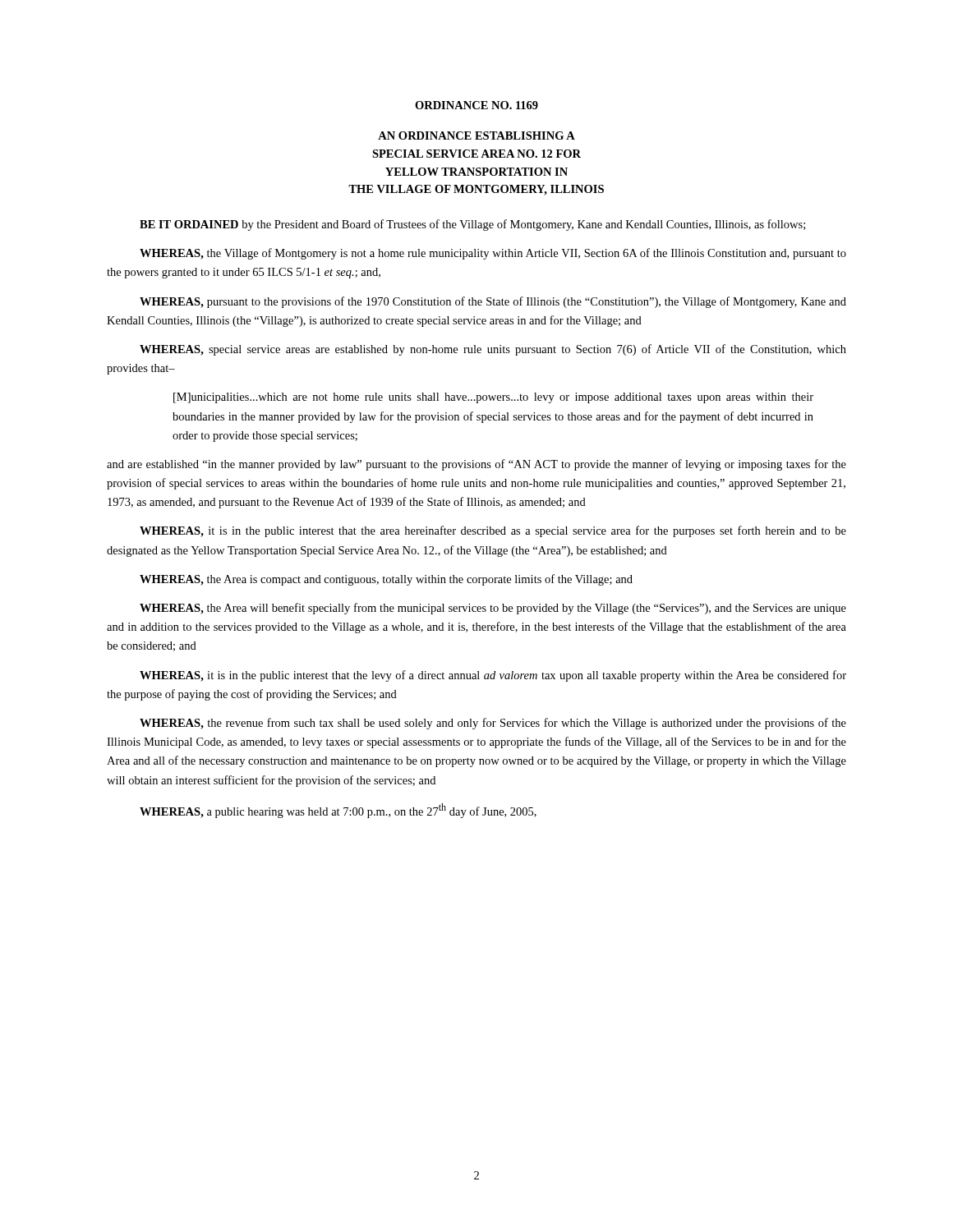Select the passage starting "ORDINANCE NO. 1169 AN ORDINANCE"
This screenshot has height=1232, width=953.
[x=476, y=149]
